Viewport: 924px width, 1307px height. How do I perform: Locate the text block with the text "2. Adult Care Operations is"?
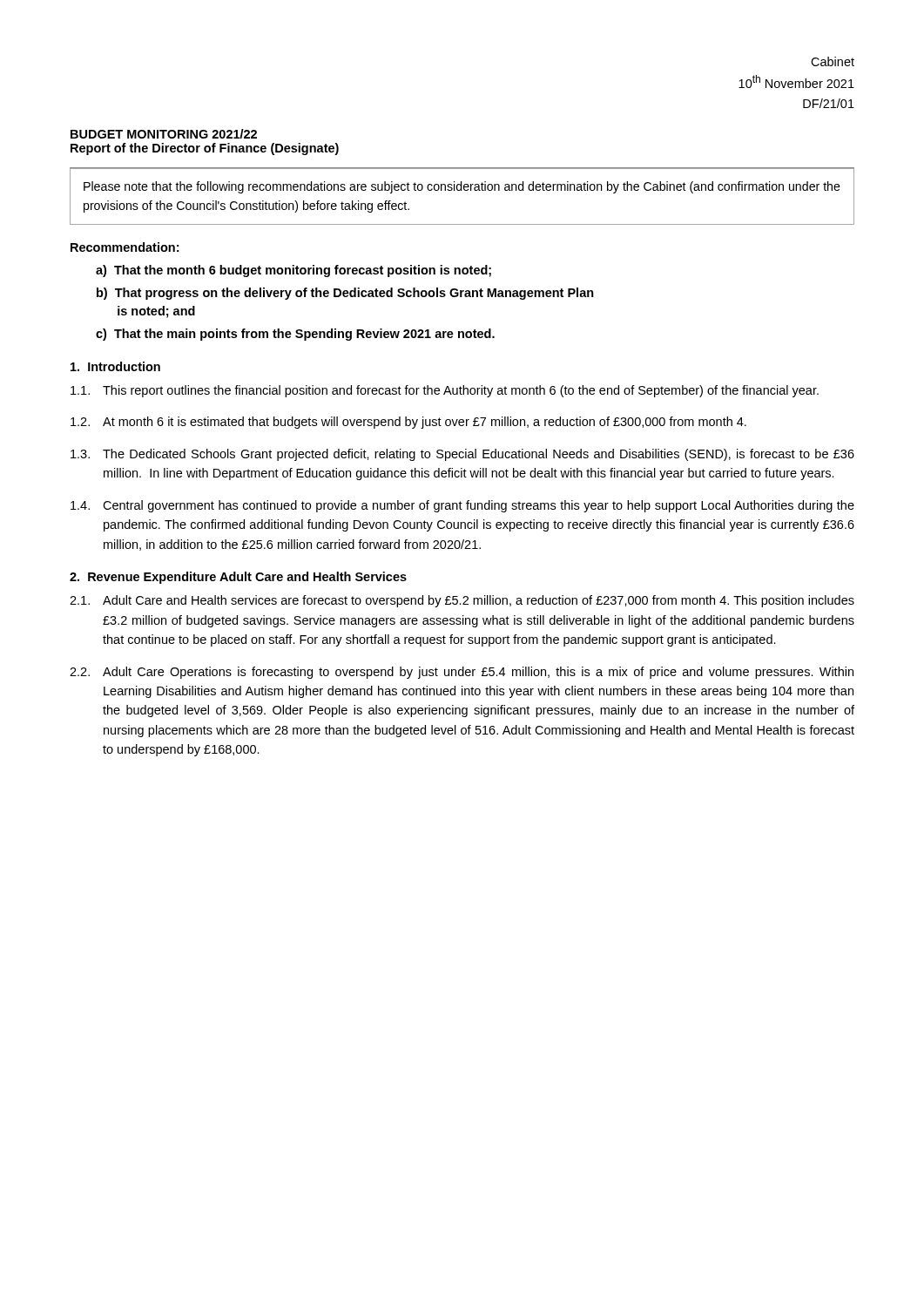(462, 711)
